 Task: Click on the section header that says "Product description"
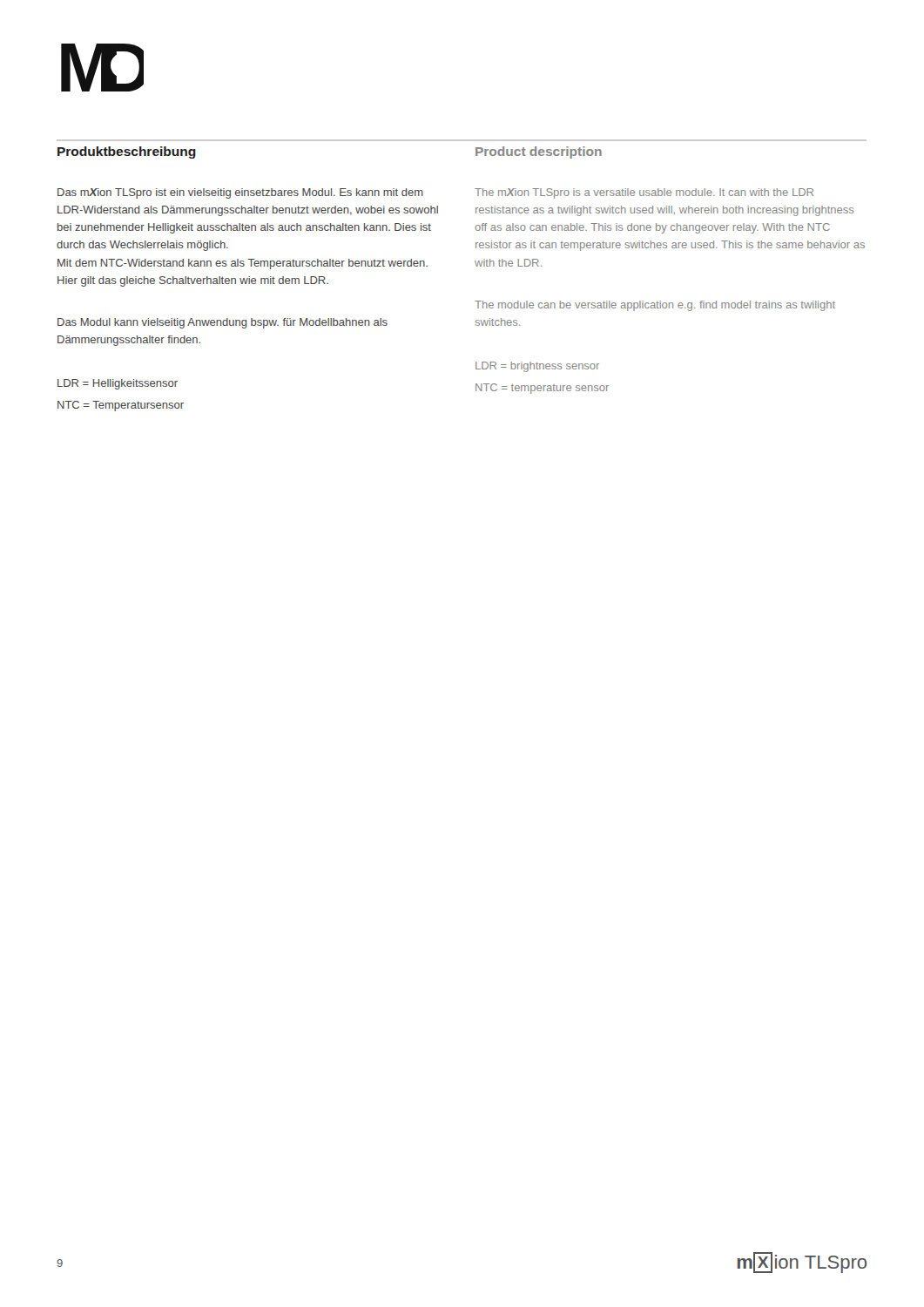[x=538, y=151]
